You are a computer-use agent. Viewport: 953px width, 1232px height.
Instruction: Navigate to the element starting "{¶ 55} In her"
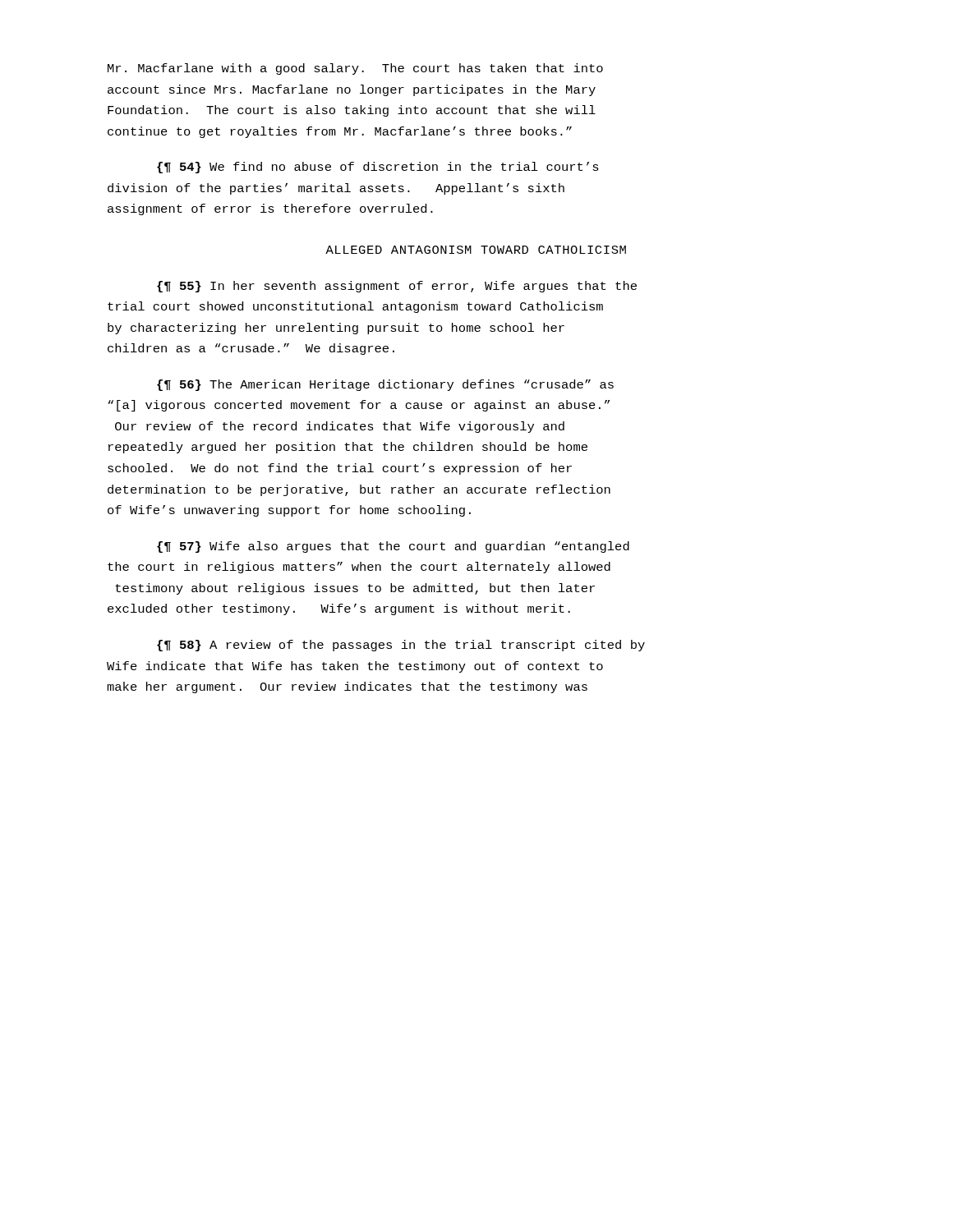tap(476, 318)
